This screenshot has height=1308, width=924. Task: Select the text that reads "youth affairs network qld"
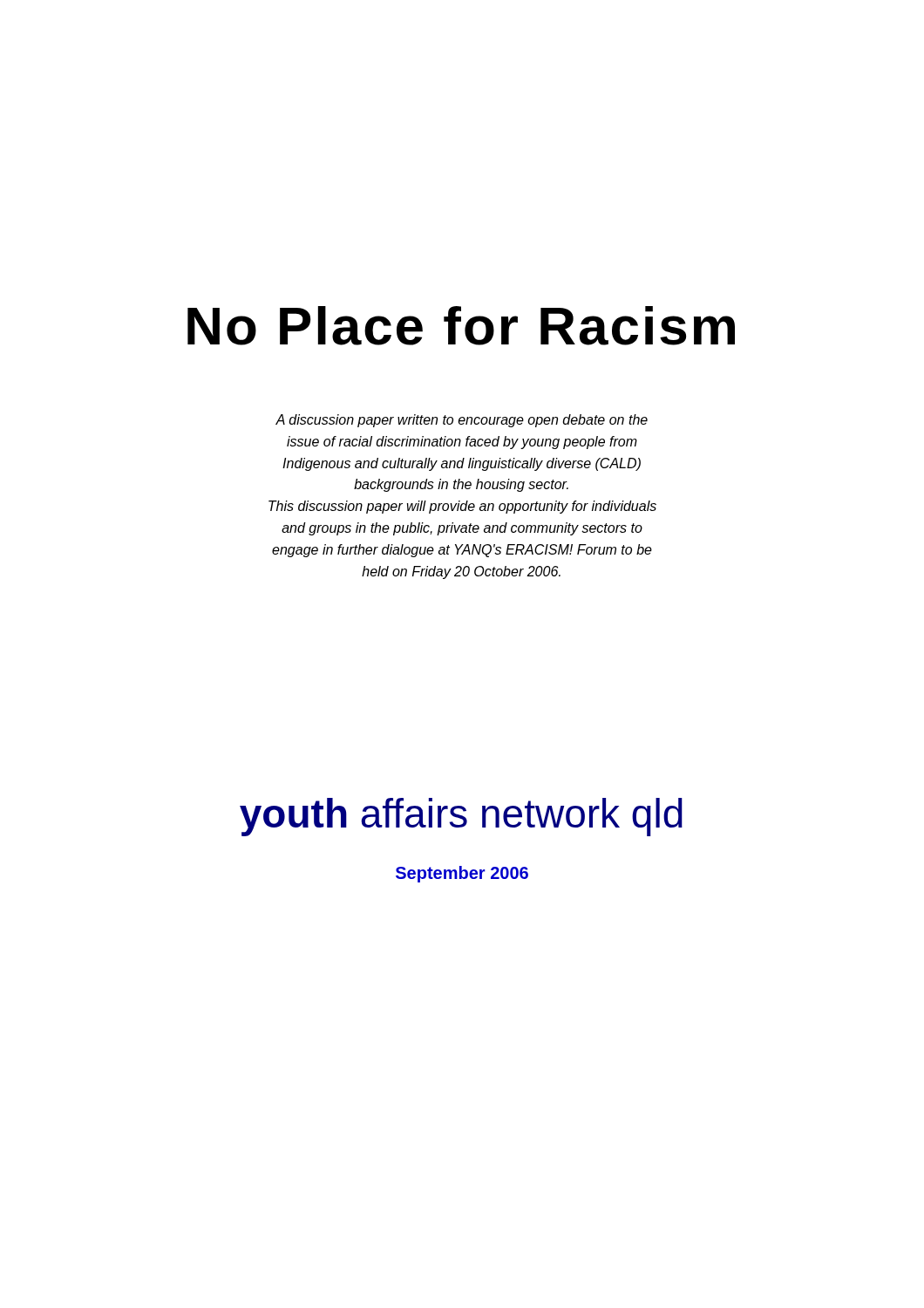[462, 814]
